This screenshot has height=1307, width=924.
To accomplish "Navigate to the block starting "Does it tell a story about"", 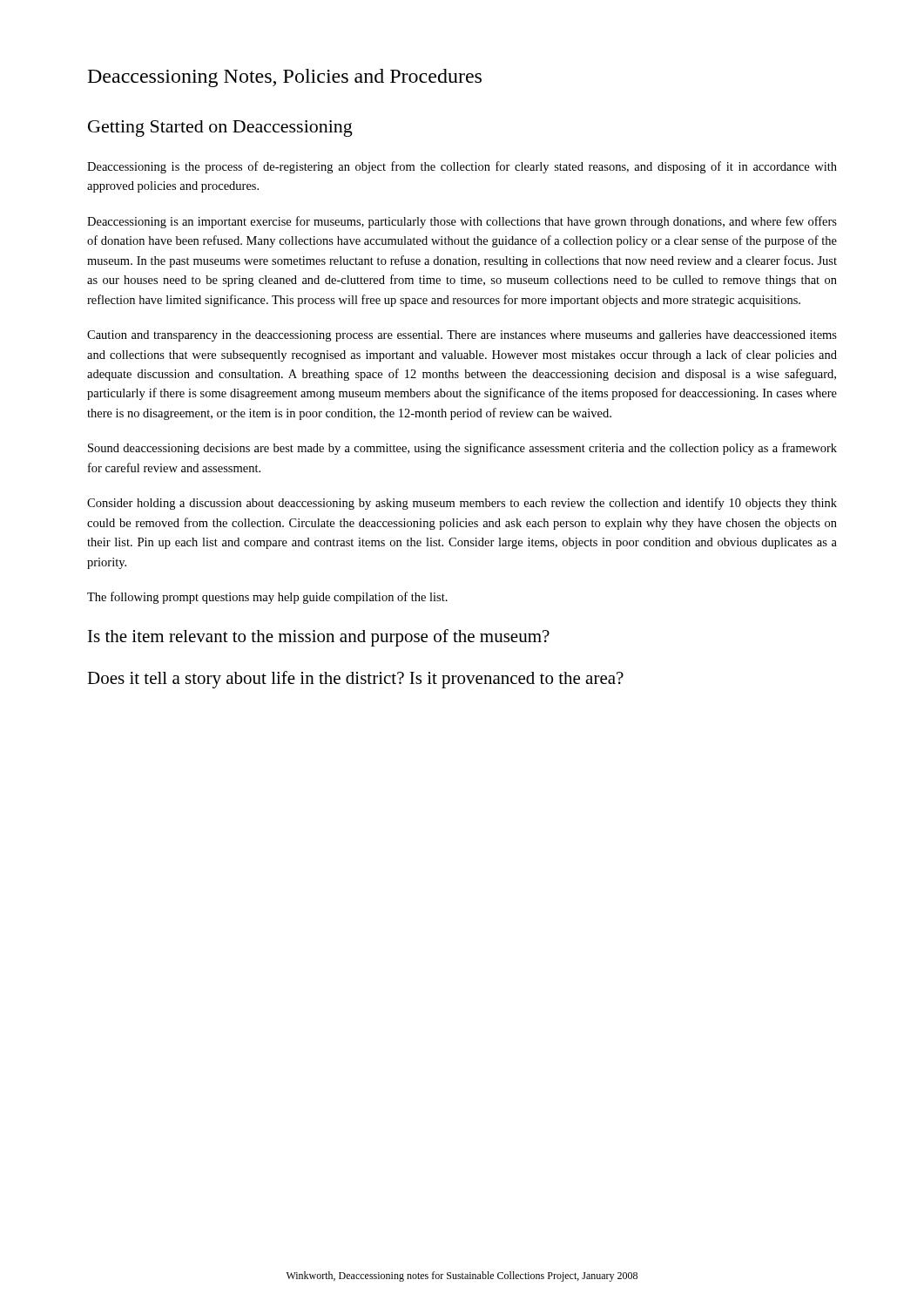I will pyautogui.click(x=356, y=678).
